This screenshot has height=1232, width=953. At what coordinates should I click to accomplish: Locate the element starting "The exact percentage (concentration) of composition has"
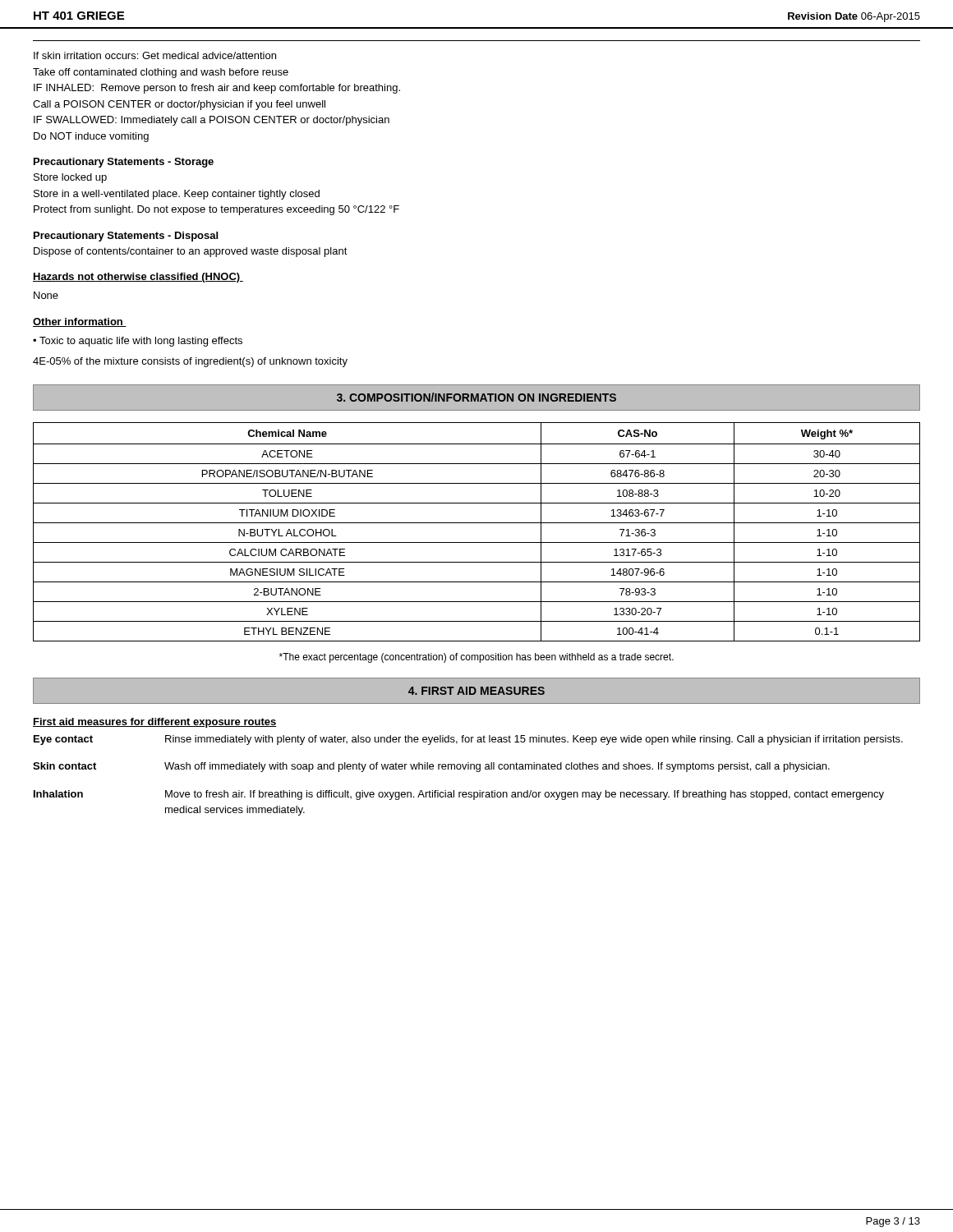(476, 657)
